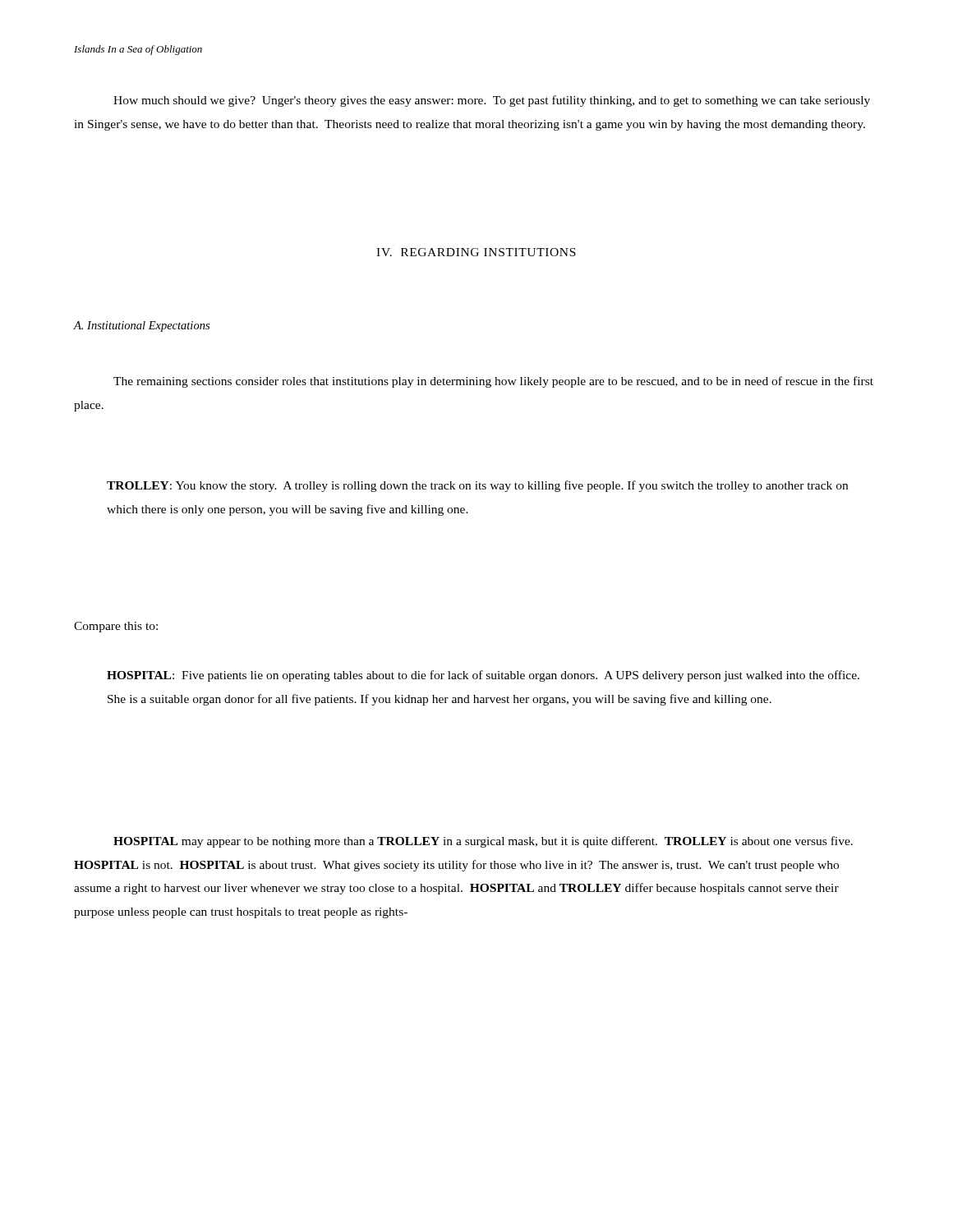Click where it says "IV. REGARDING INSTITUTIONS"

476,252
